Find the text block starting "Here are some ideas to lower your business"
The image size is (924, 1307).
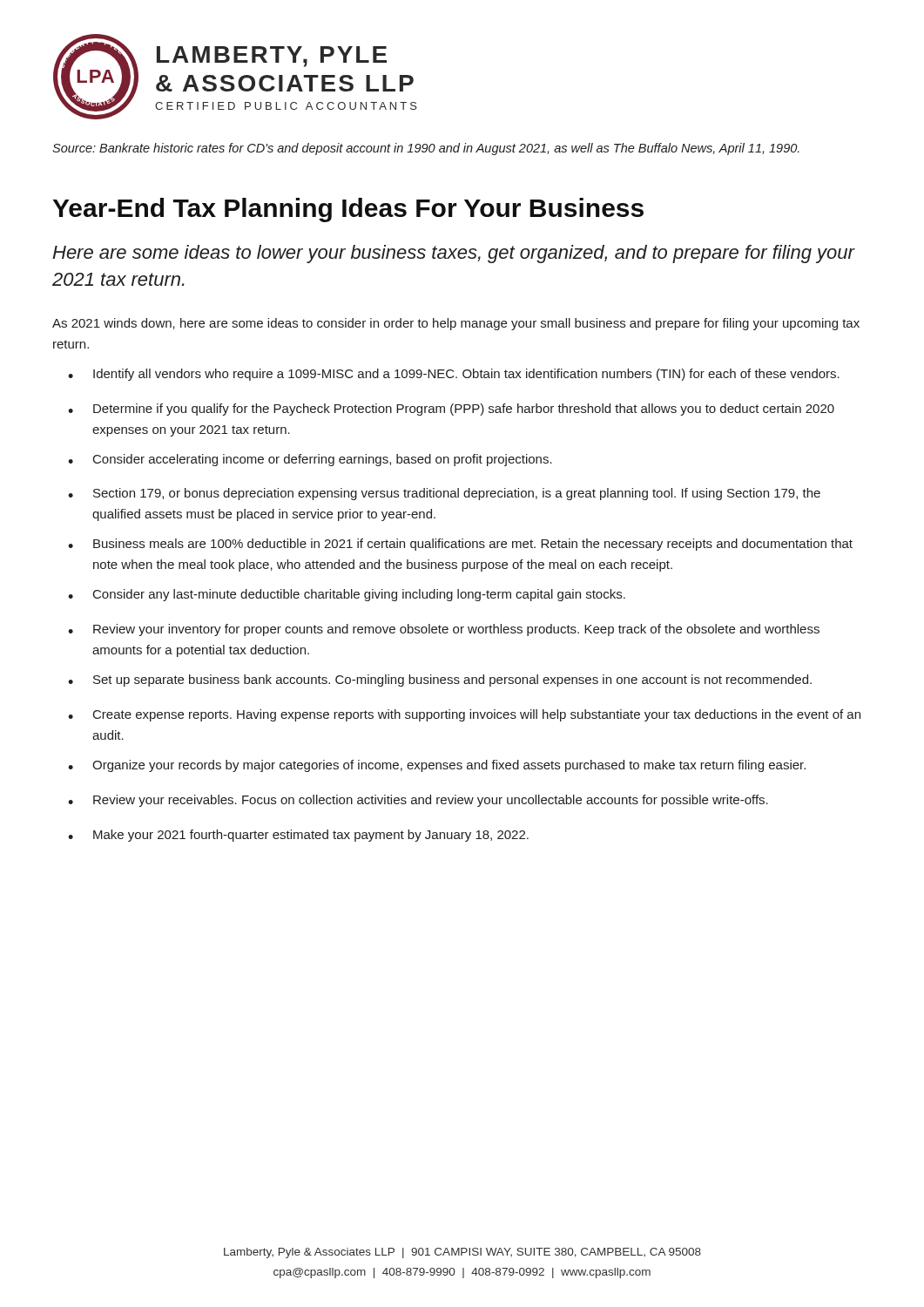click(x=453, y=266)
